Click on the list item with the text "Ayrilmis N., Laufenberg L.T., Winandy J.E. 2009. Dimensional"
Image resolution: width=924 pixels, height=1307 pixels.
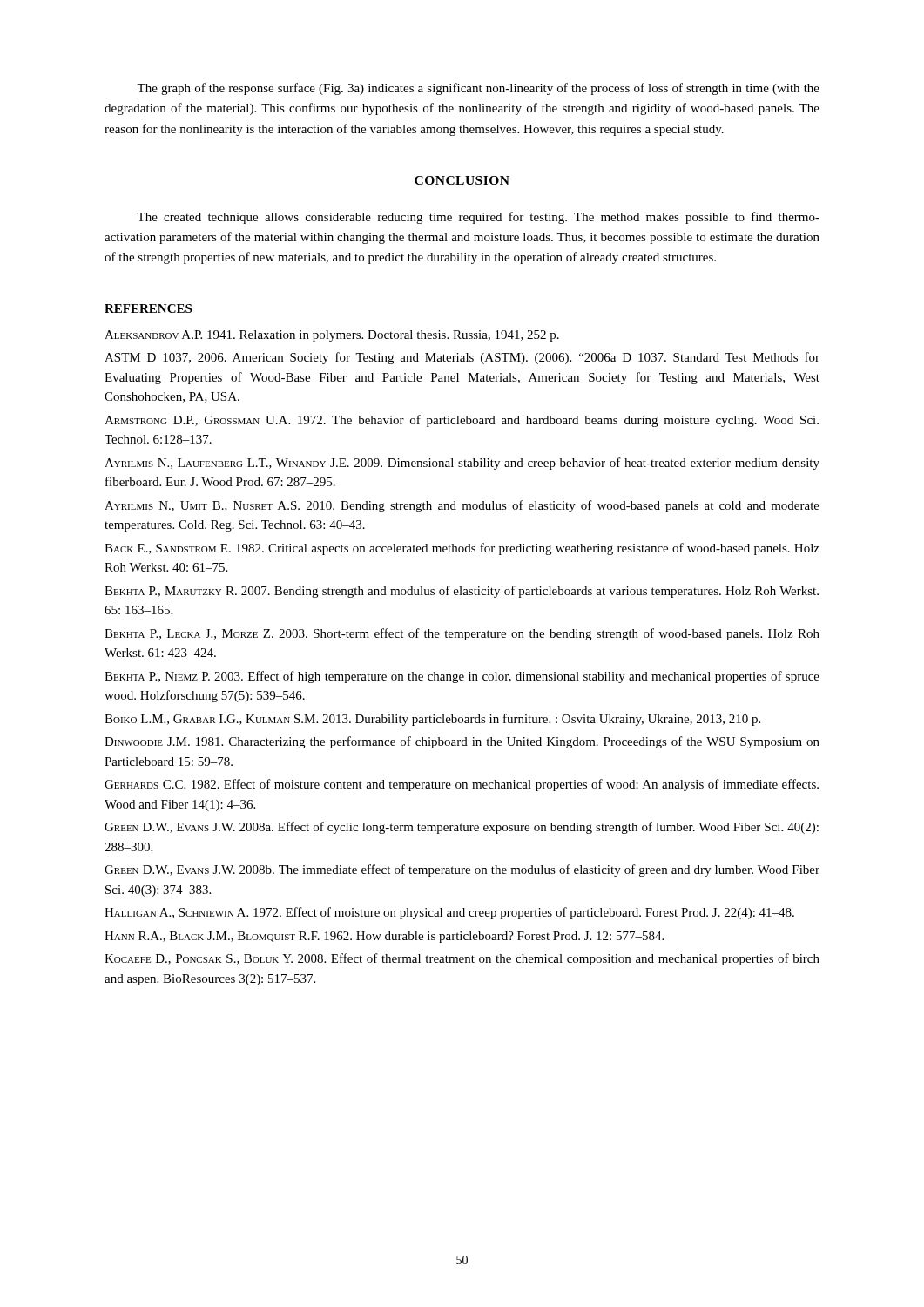(462, 472)
